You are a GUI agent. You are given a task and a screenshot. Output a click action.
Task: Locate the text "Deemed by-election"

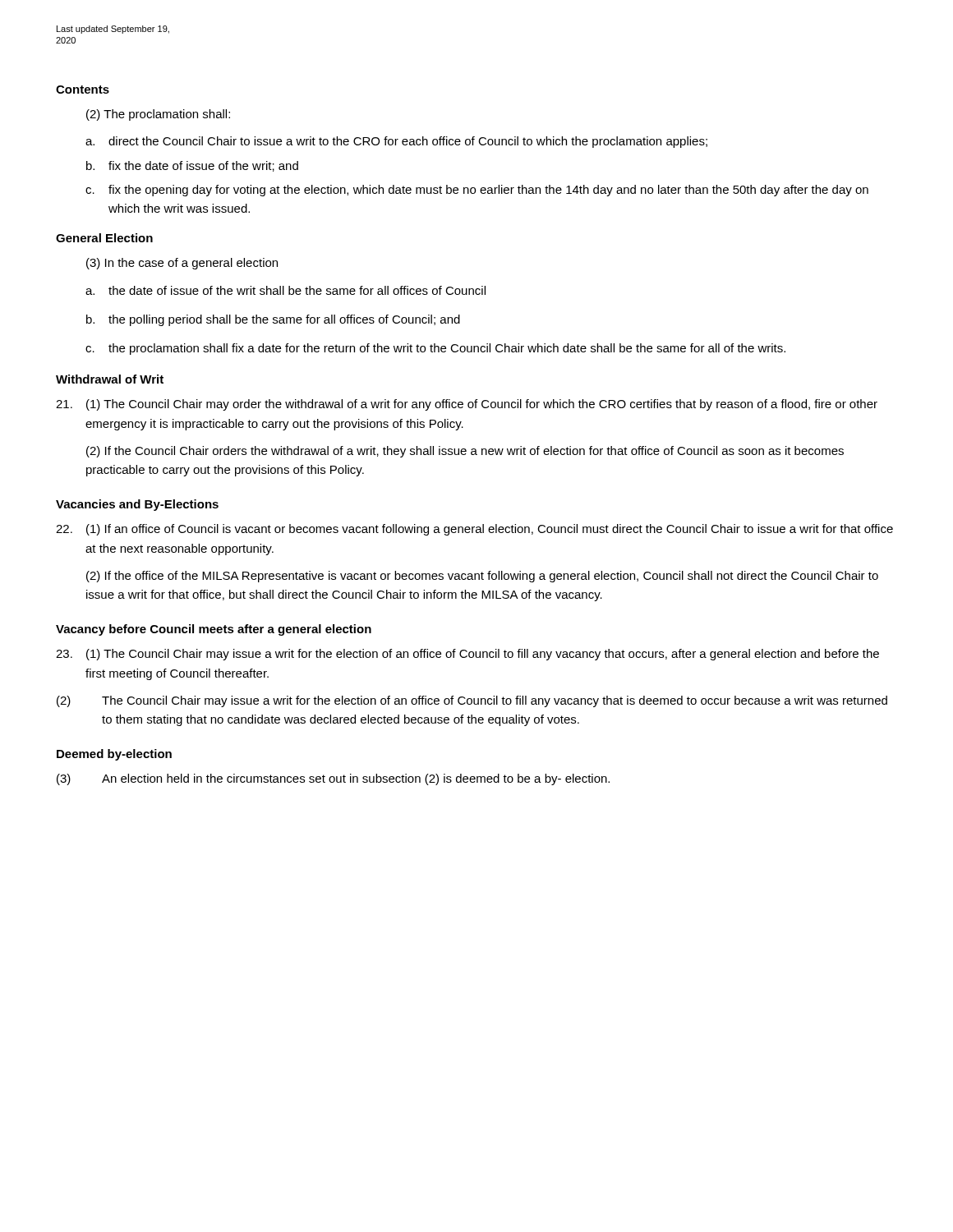(114, 754)
